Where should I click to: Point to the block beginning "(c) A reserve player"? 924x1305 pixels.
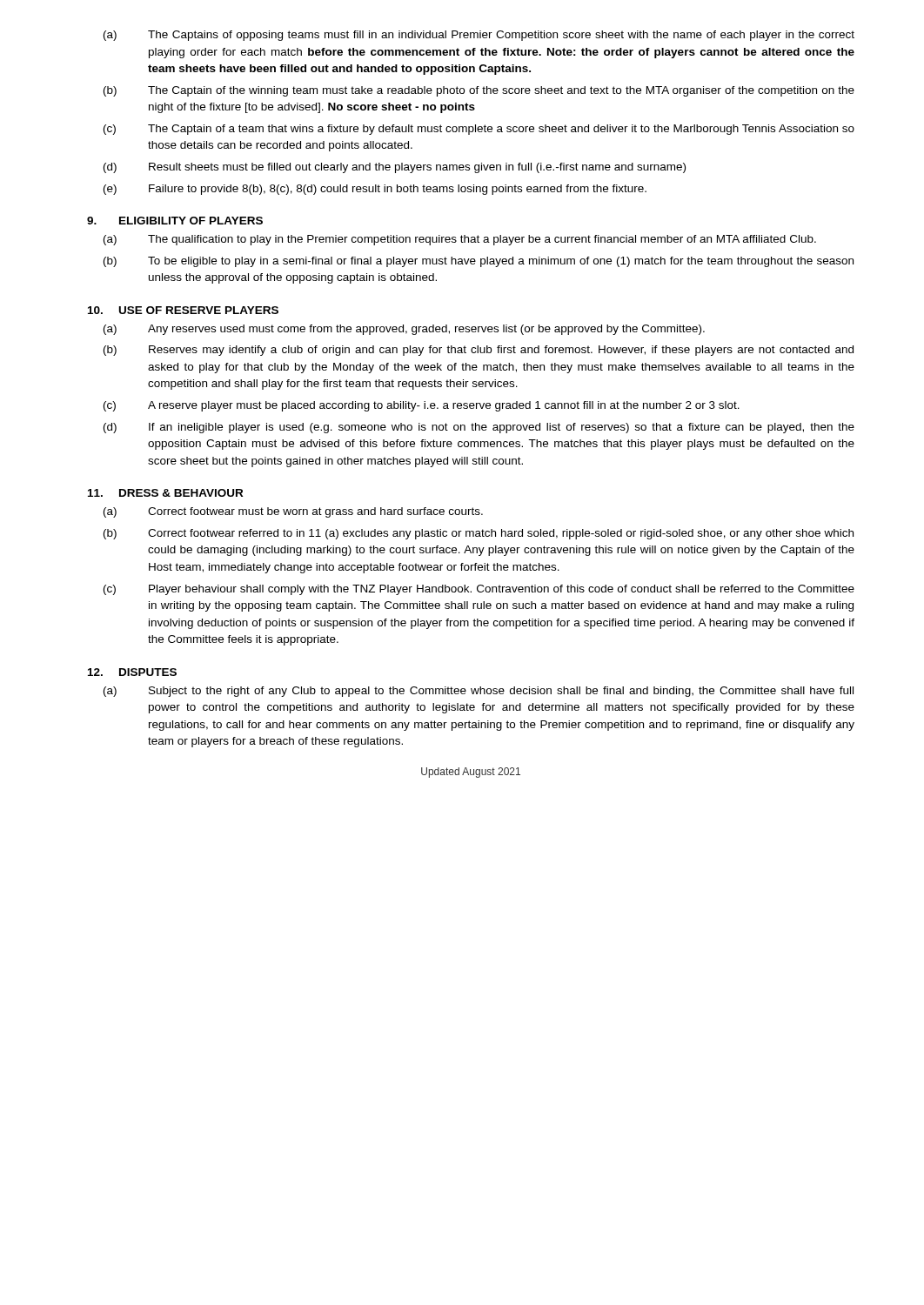pyautogui.click(x=471, y=405)
